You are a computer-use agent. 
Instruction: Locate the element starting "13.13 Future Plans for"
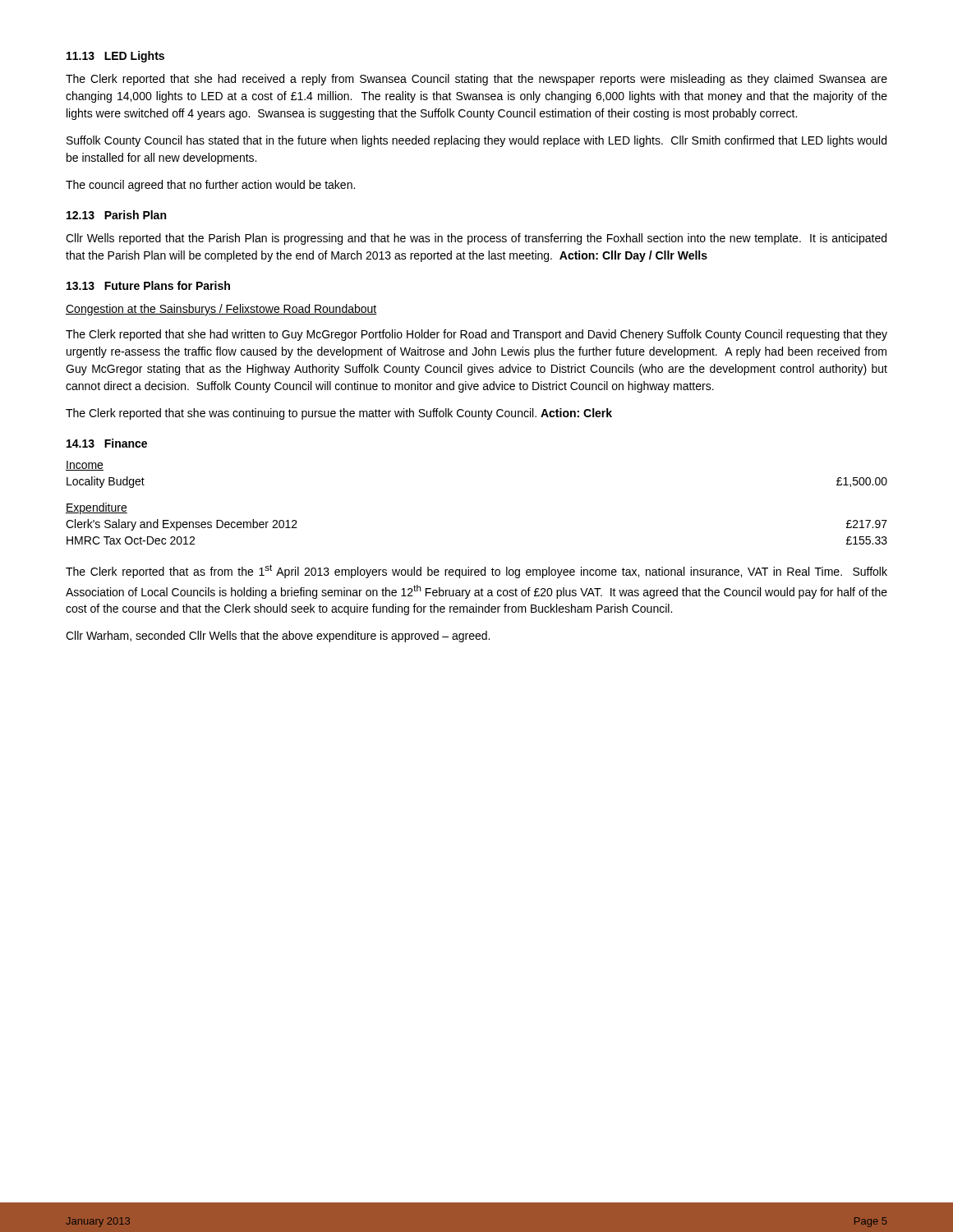point(148,286)
